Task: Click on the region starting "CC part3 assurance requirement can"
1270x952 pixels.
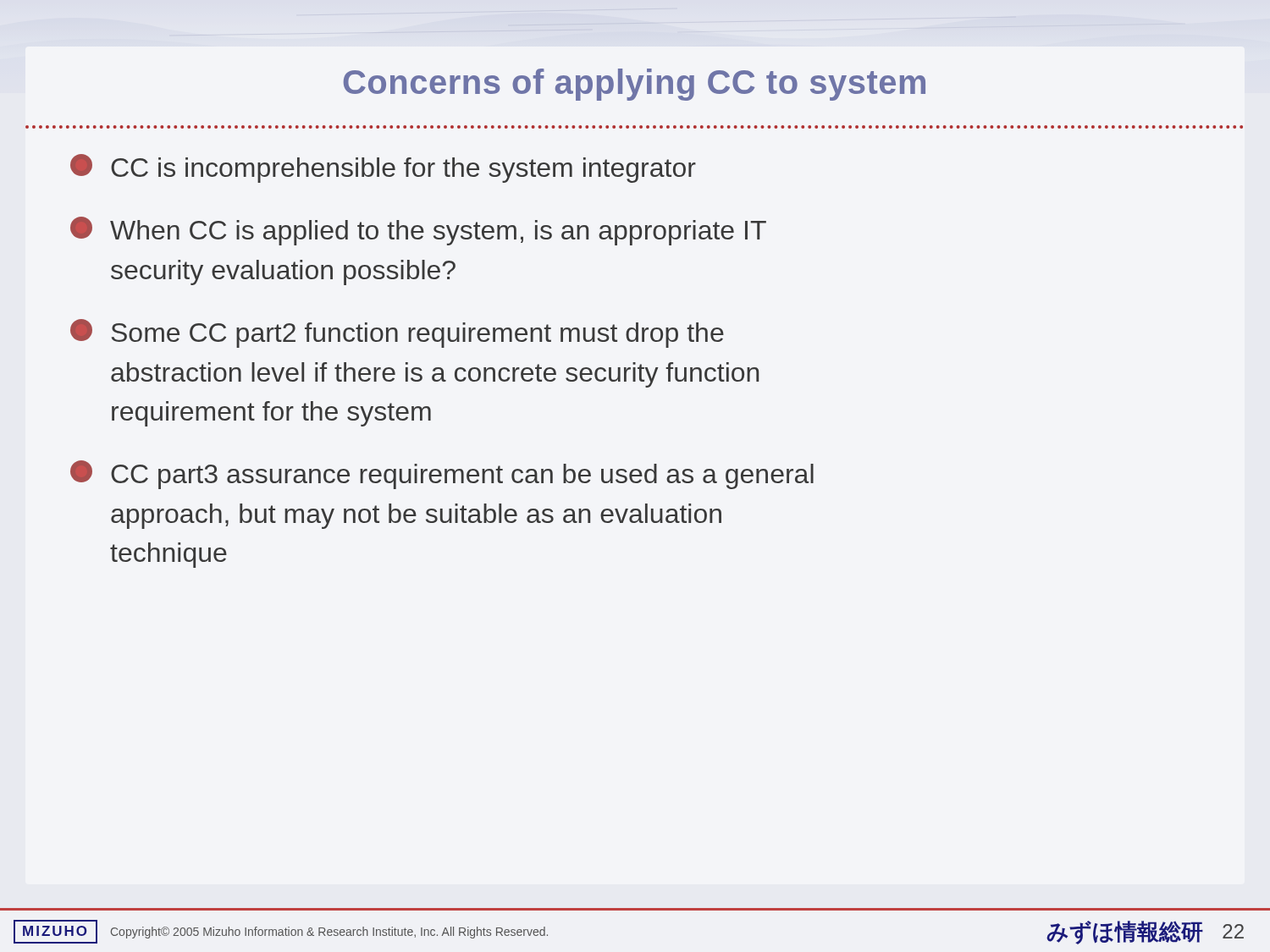Action: [441, 514]
